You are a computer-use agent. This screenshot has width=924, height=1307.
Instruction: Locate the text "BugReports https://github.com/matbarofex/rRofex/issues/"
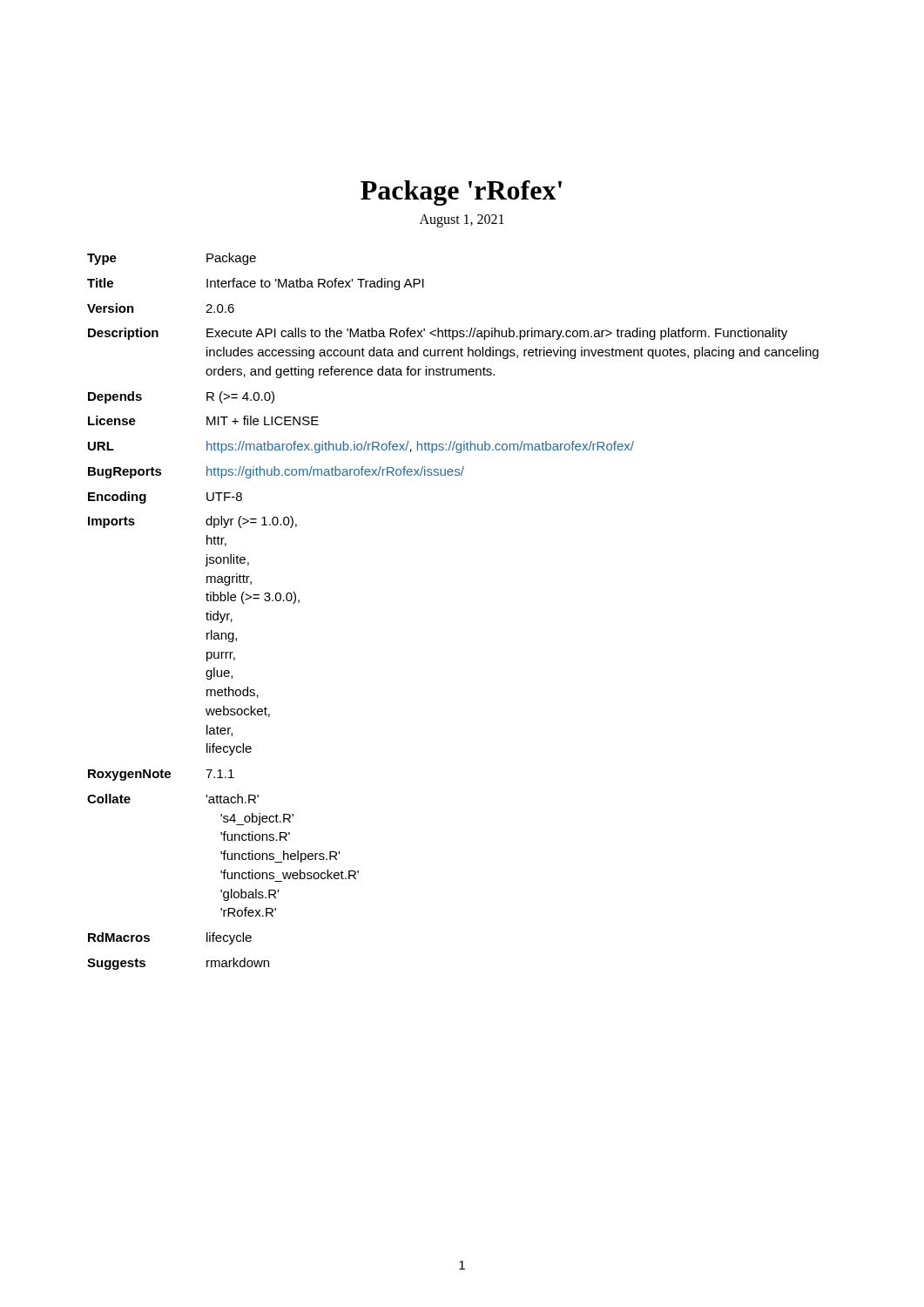pyautogui.click(x=462, y=471)
